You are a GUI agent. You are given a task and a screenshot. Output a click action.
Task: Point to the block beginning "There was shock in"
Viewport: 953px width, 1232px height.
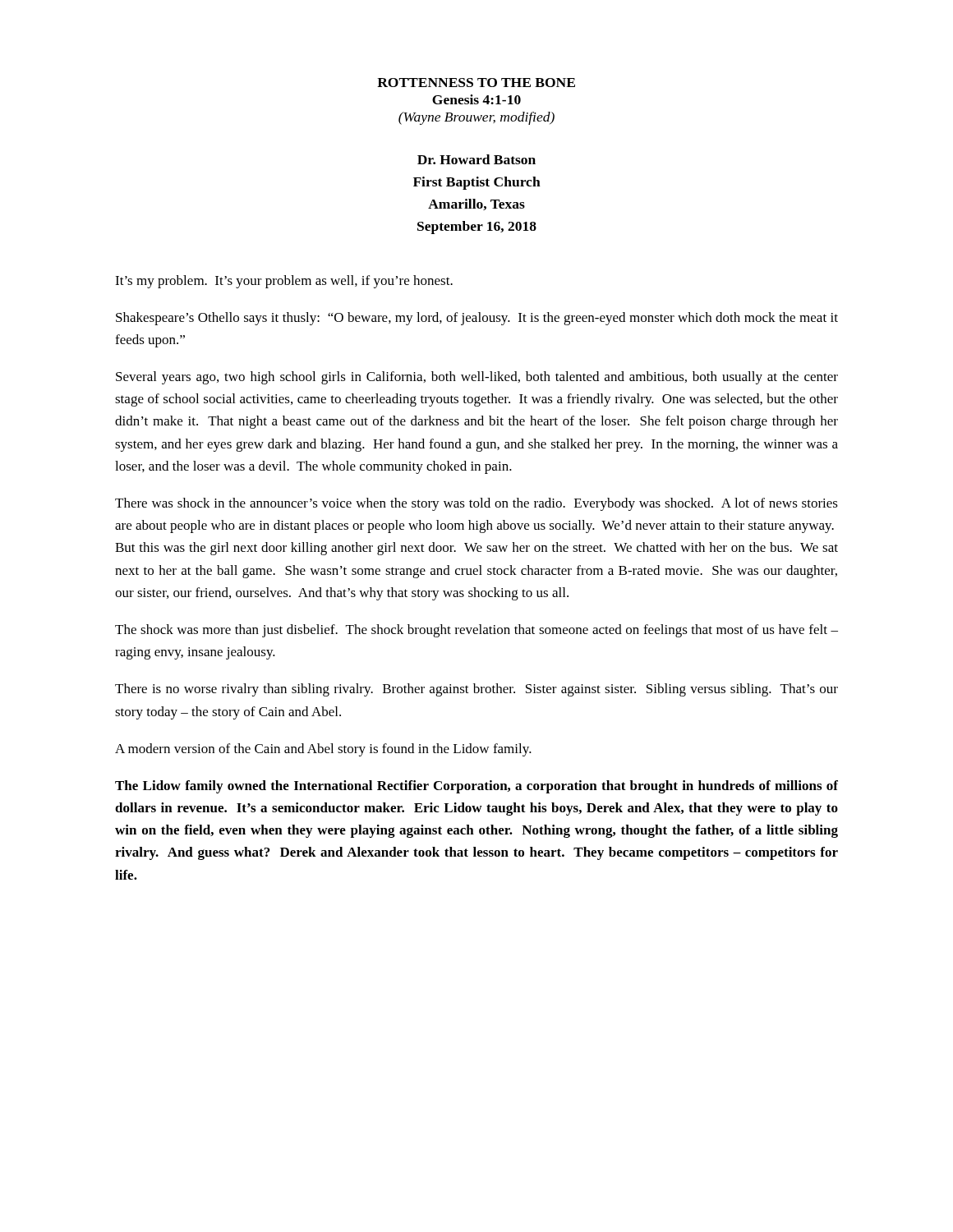(x=476, y=548)
